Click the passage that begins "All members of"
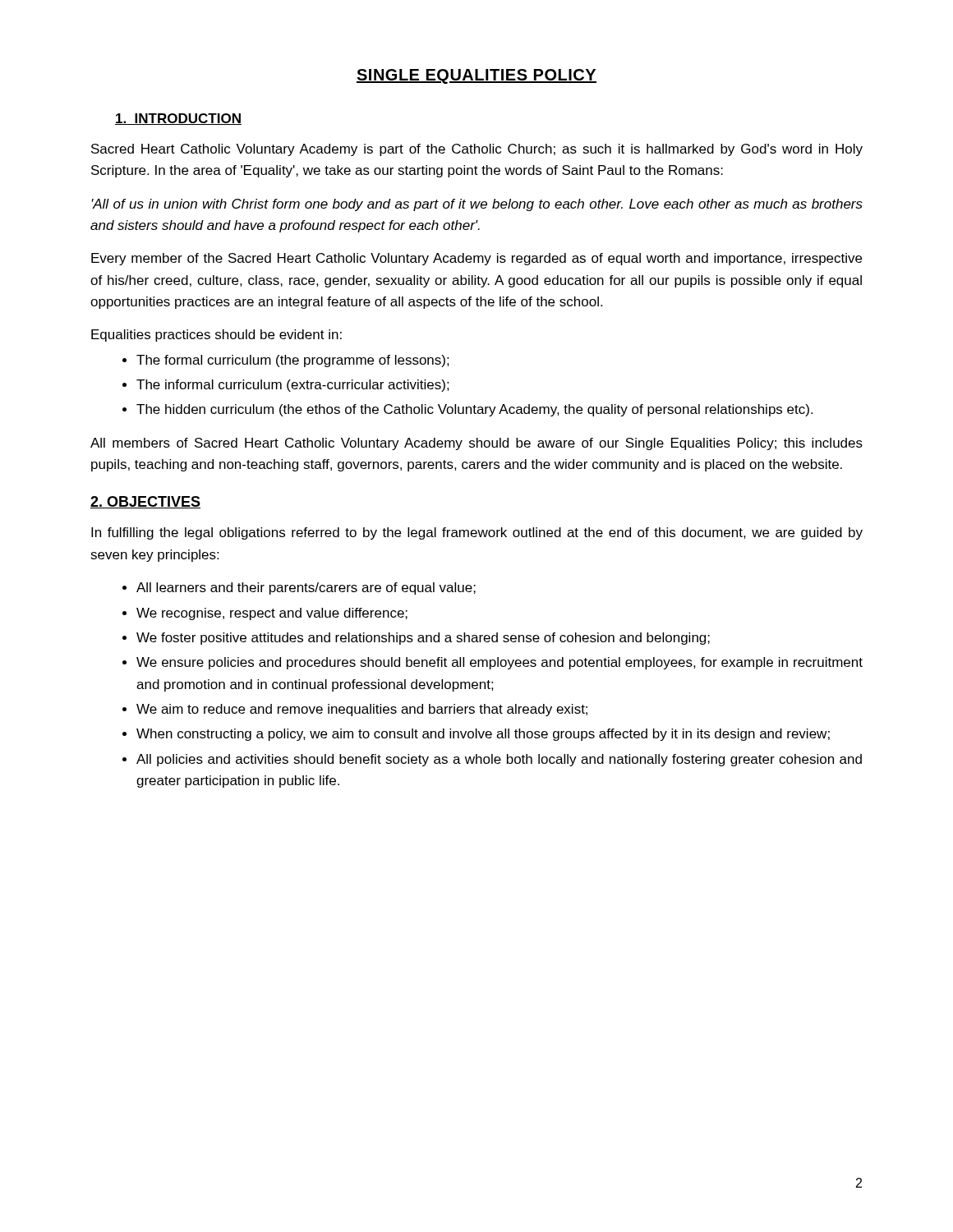Screen dimensions: 1232x953 click(476, 454)
